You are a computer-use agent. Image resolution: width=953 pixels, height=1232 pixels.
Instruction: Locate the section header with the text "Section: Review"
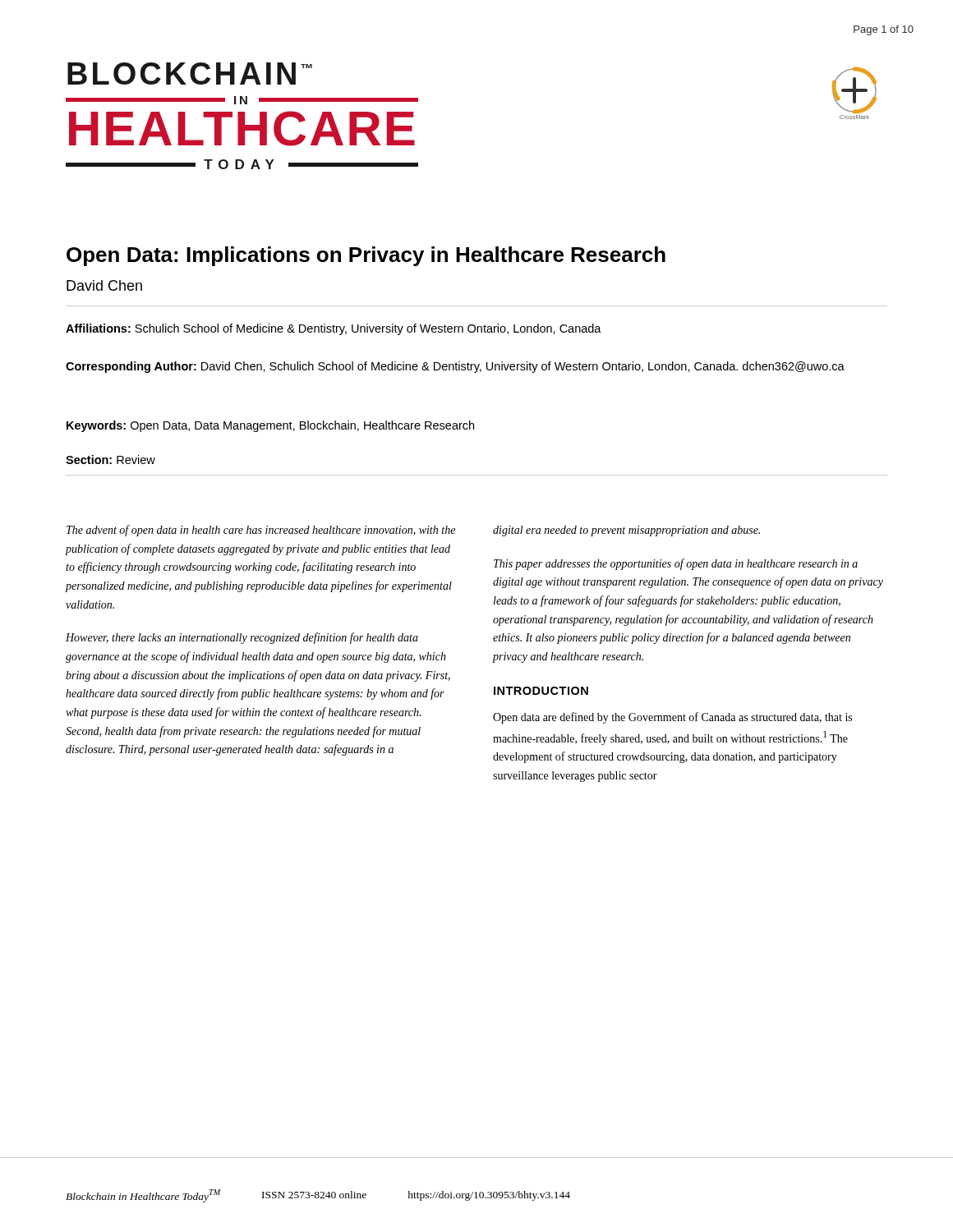coord(110,460)
